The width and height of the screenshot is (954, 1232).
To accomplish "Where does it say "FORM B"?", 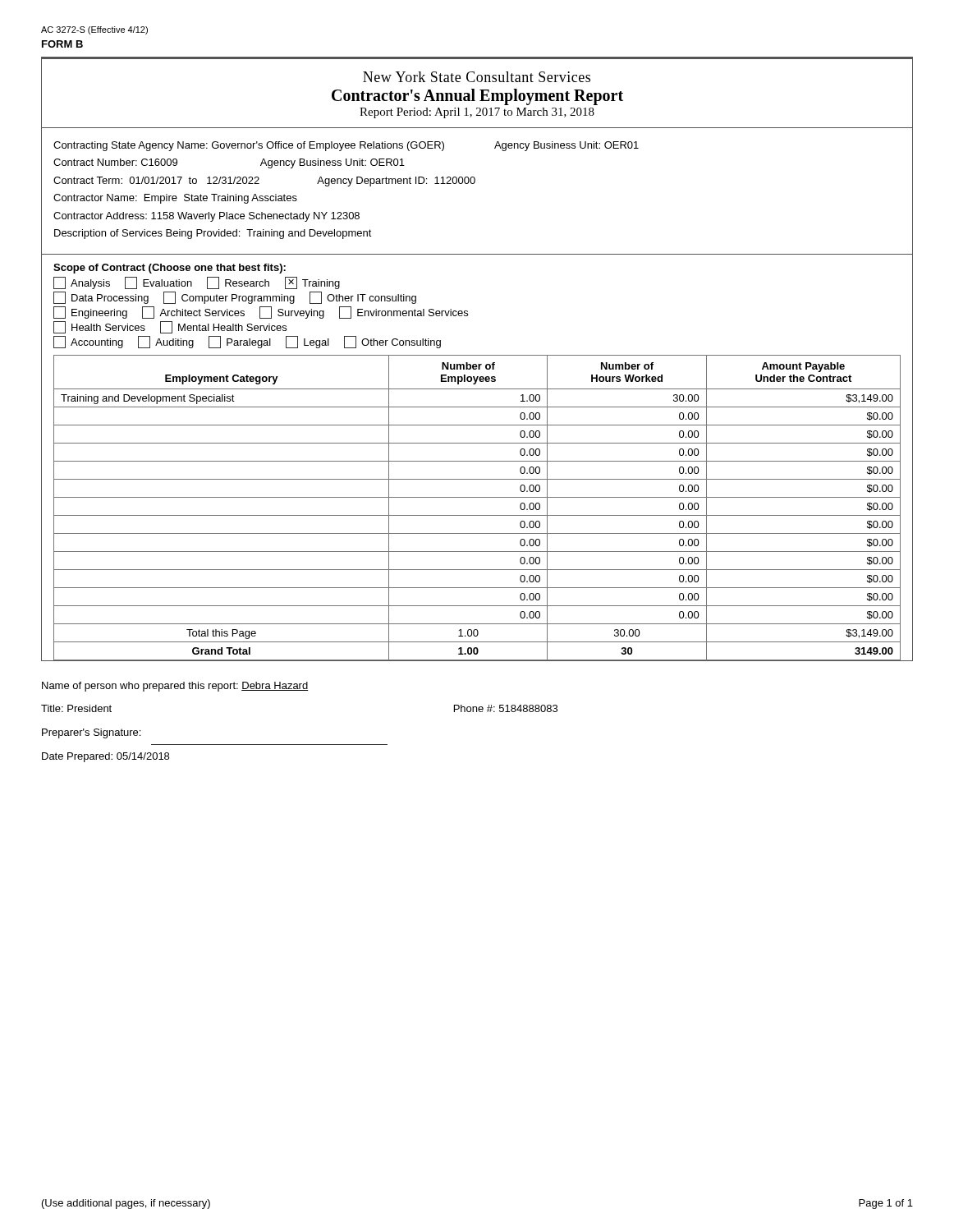I will click(62, 44).
